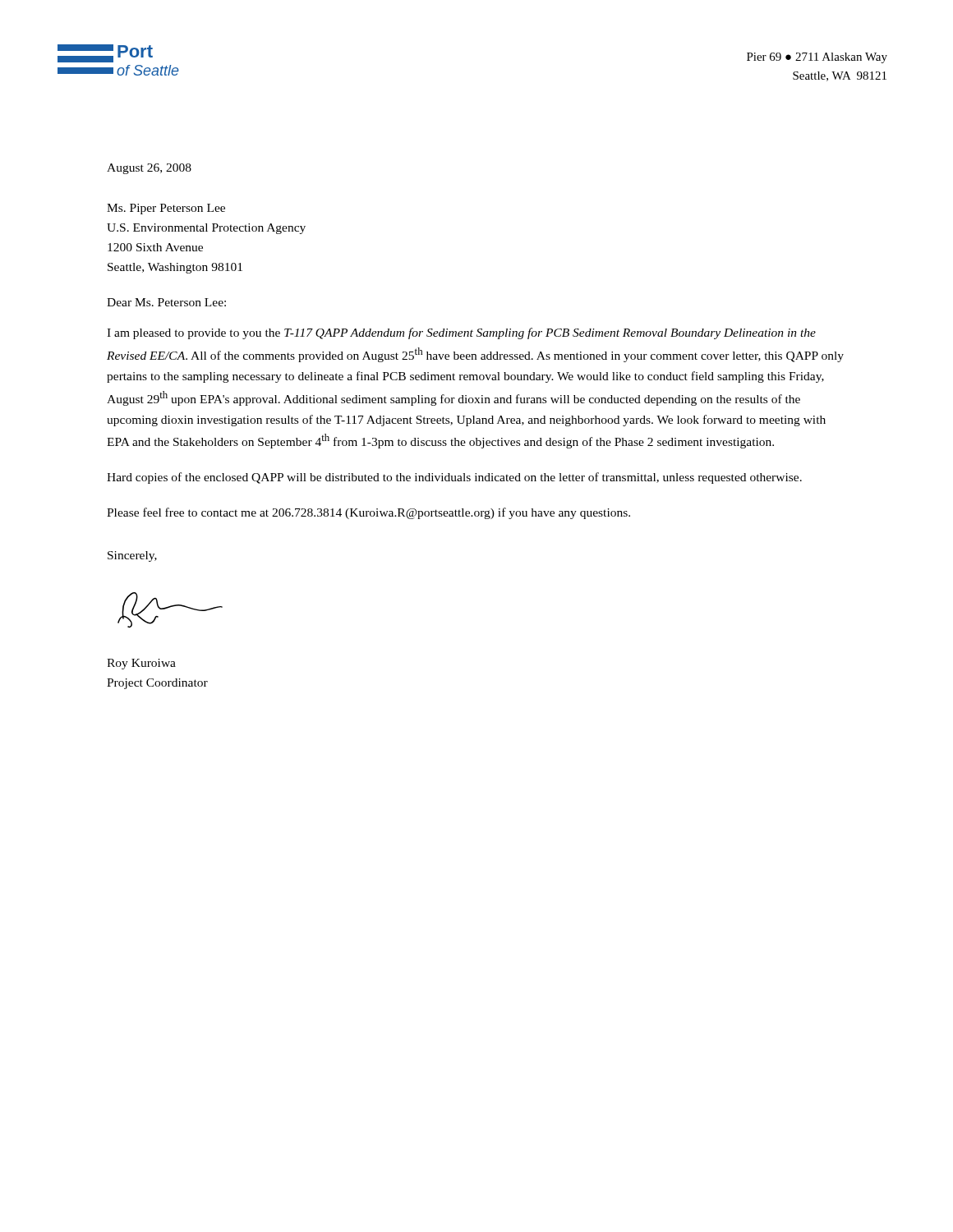Find the illustration

(476, 608)
